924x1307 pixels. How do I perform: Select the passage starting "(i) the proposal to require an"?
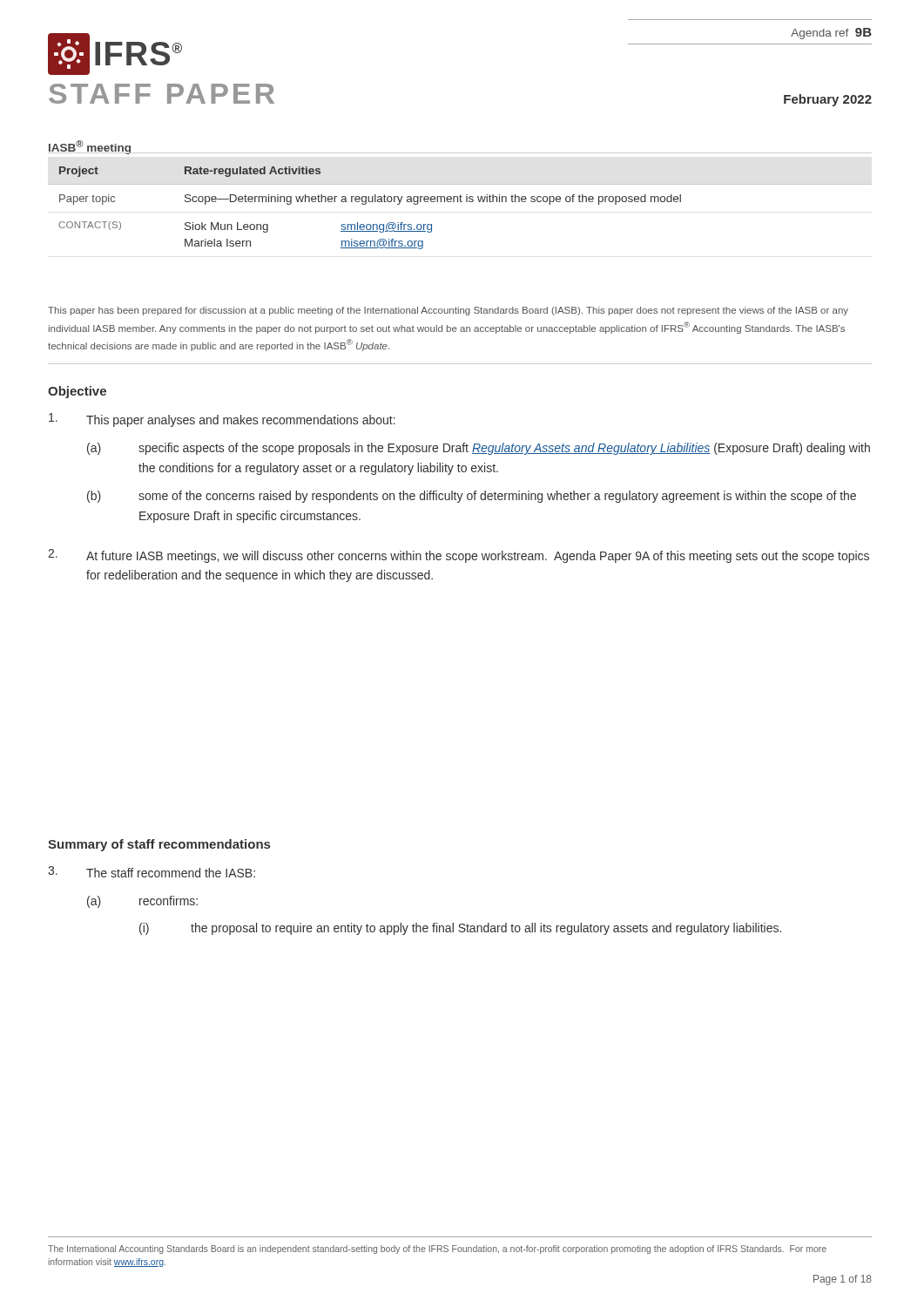click(505, 928)
